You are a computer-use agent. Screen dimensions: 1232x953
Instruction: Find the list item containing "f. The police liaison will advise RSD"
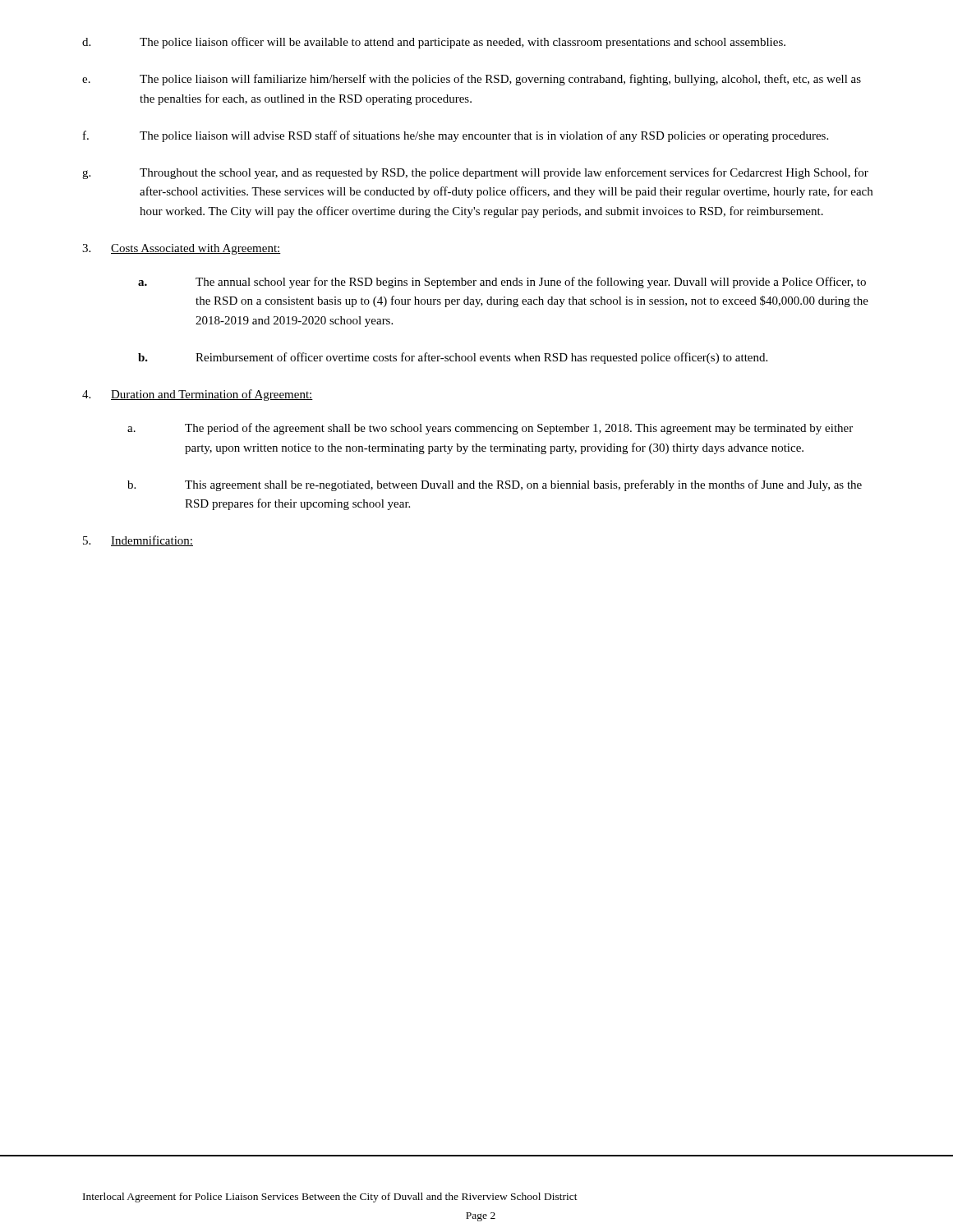[x=481, y=136]
